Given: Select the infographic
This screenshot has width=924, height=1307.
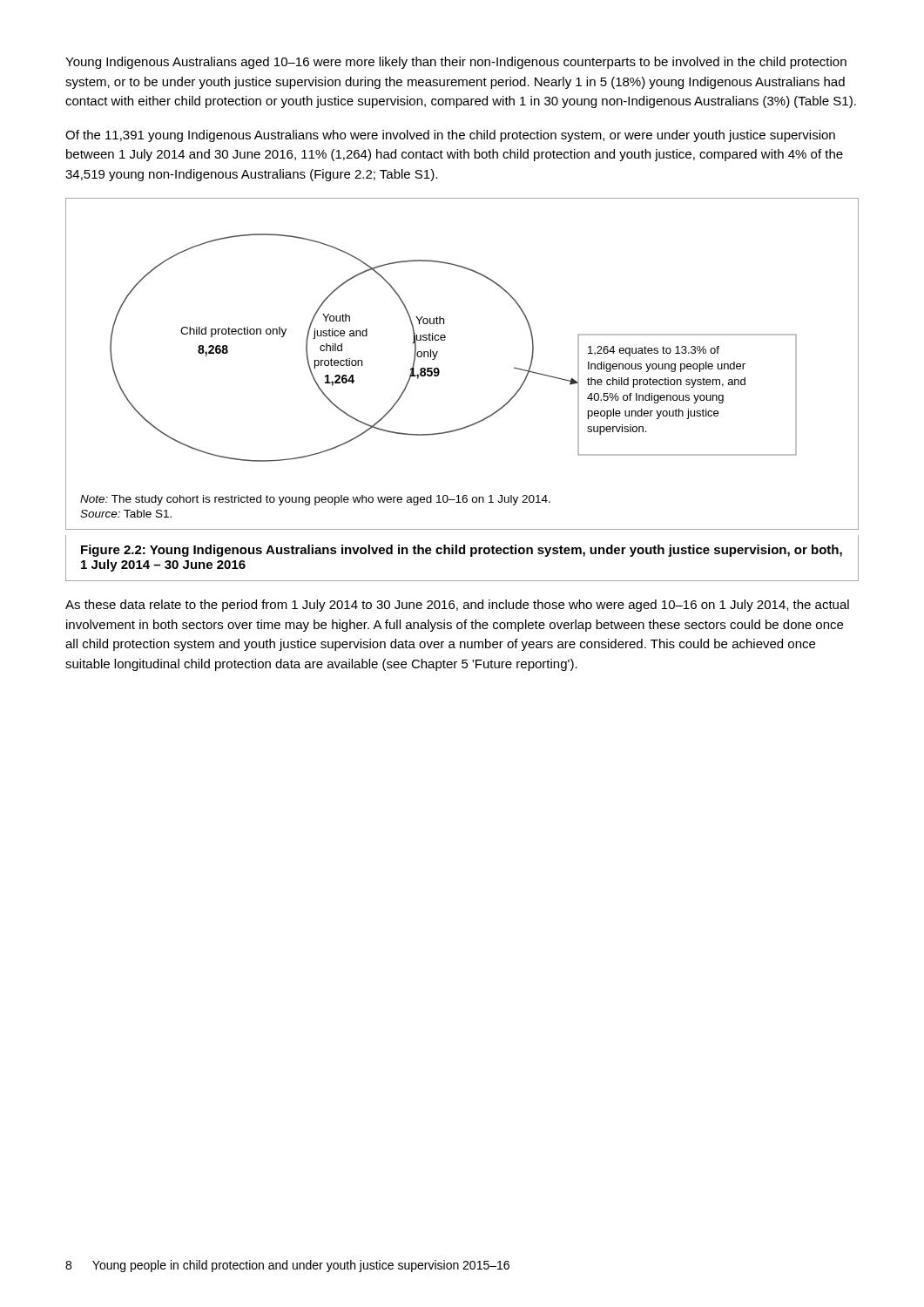Looking at the screenshot, I should tap(462, 366).
